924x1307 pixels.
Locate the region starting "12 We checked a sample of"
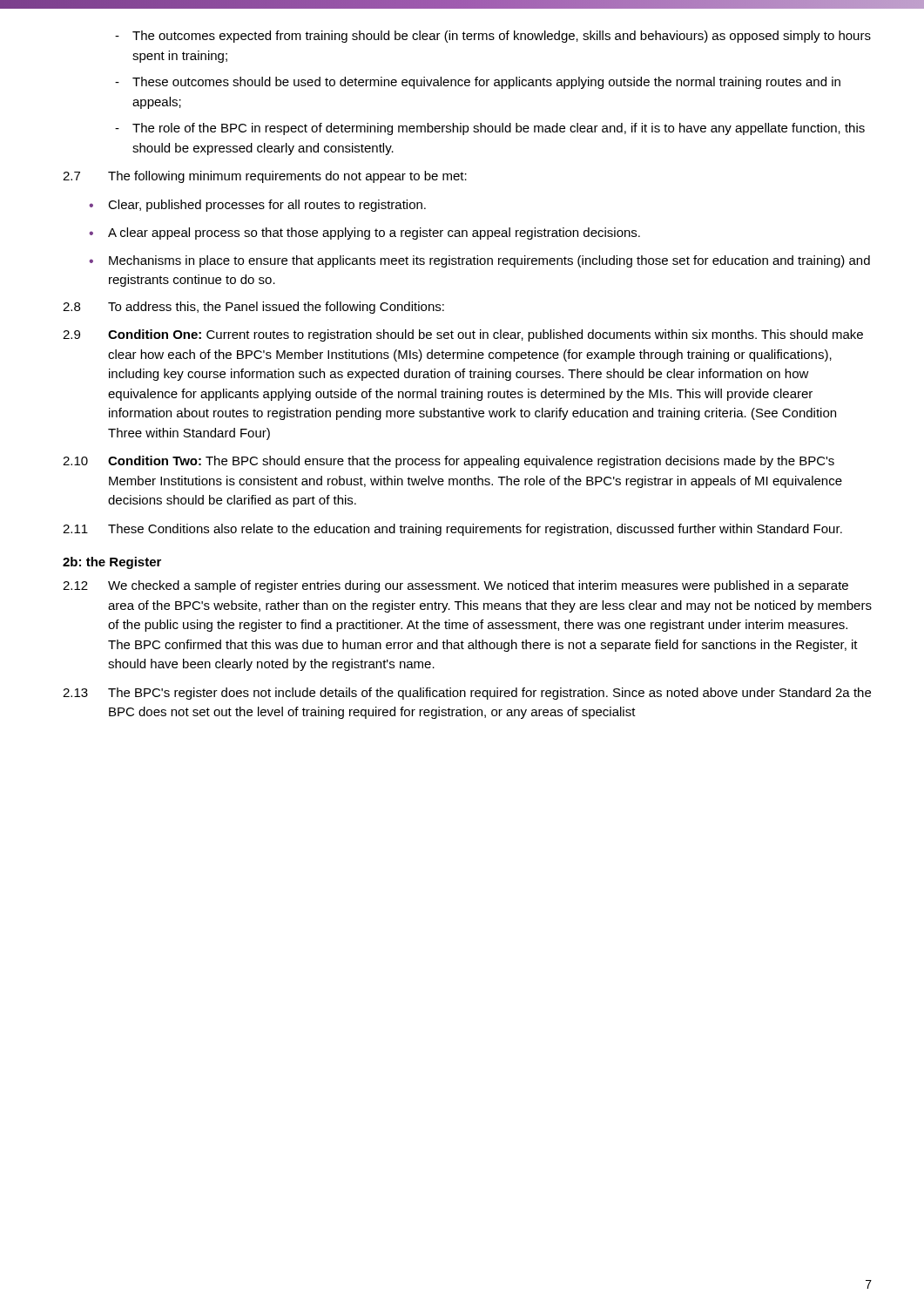point(467,625)
